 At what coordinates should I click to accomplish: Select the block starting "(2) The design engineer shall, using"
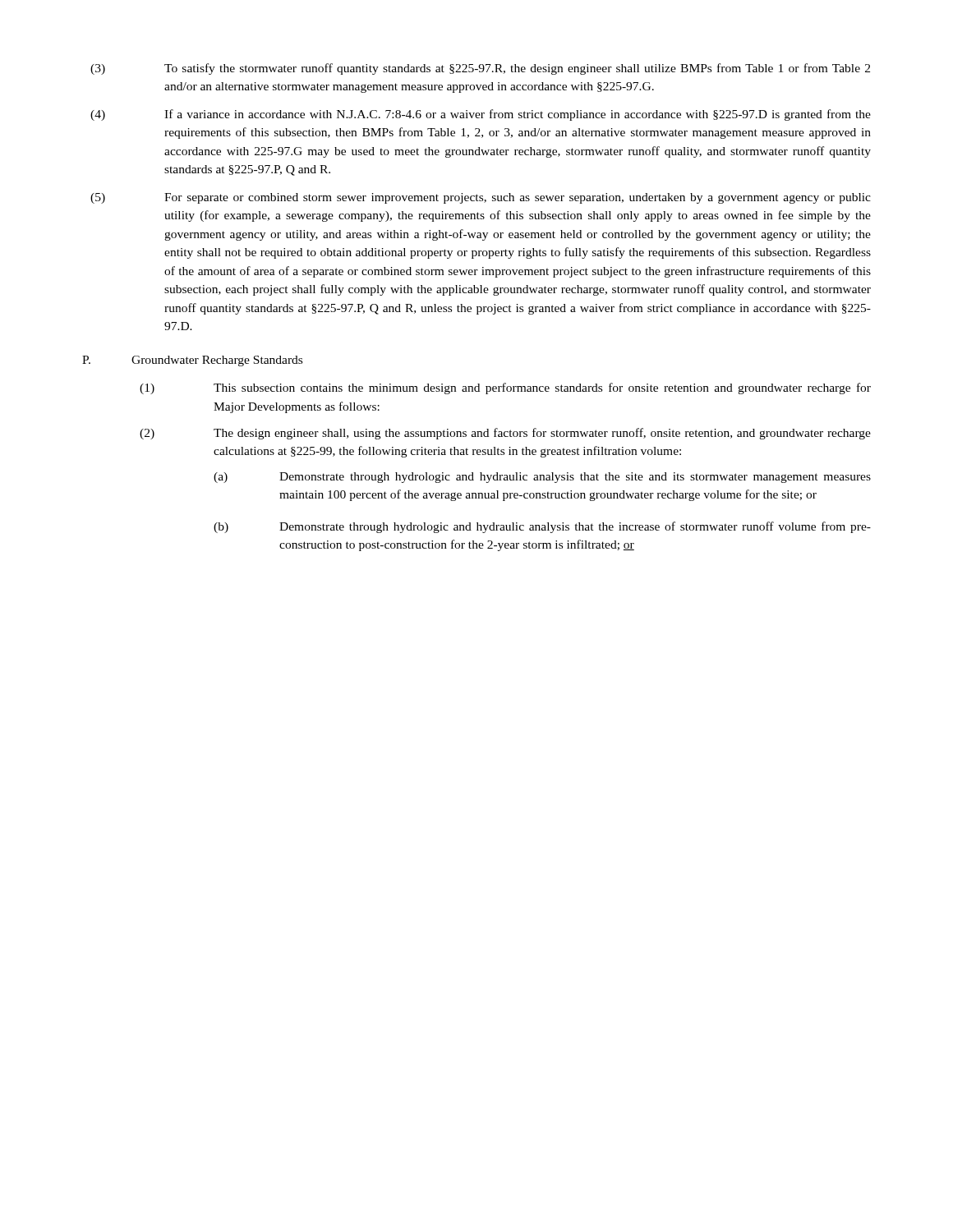(501, 442)
